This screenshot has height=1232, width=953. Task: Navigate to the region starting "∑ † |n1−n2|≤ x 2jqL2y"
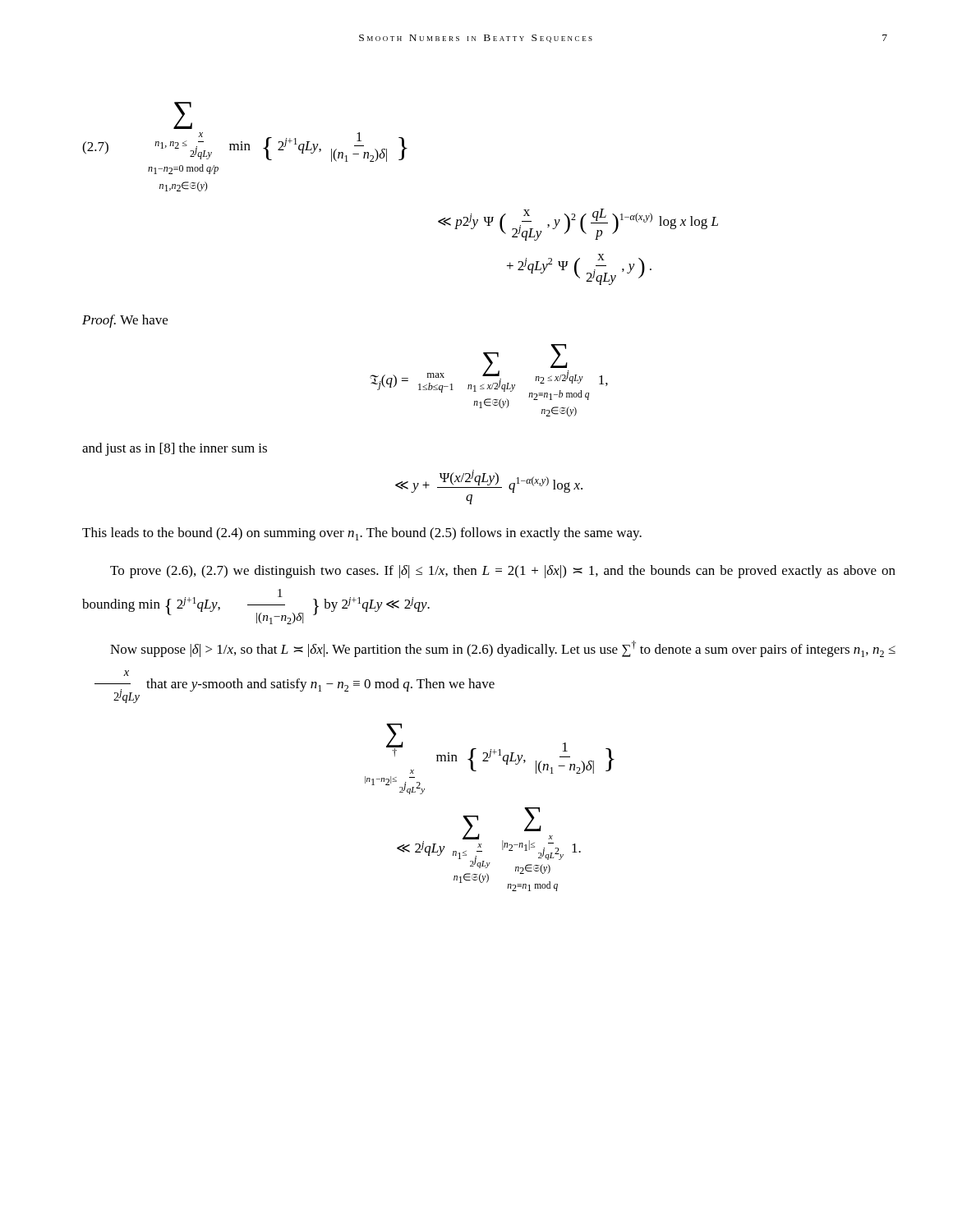(x=489, y=808)
